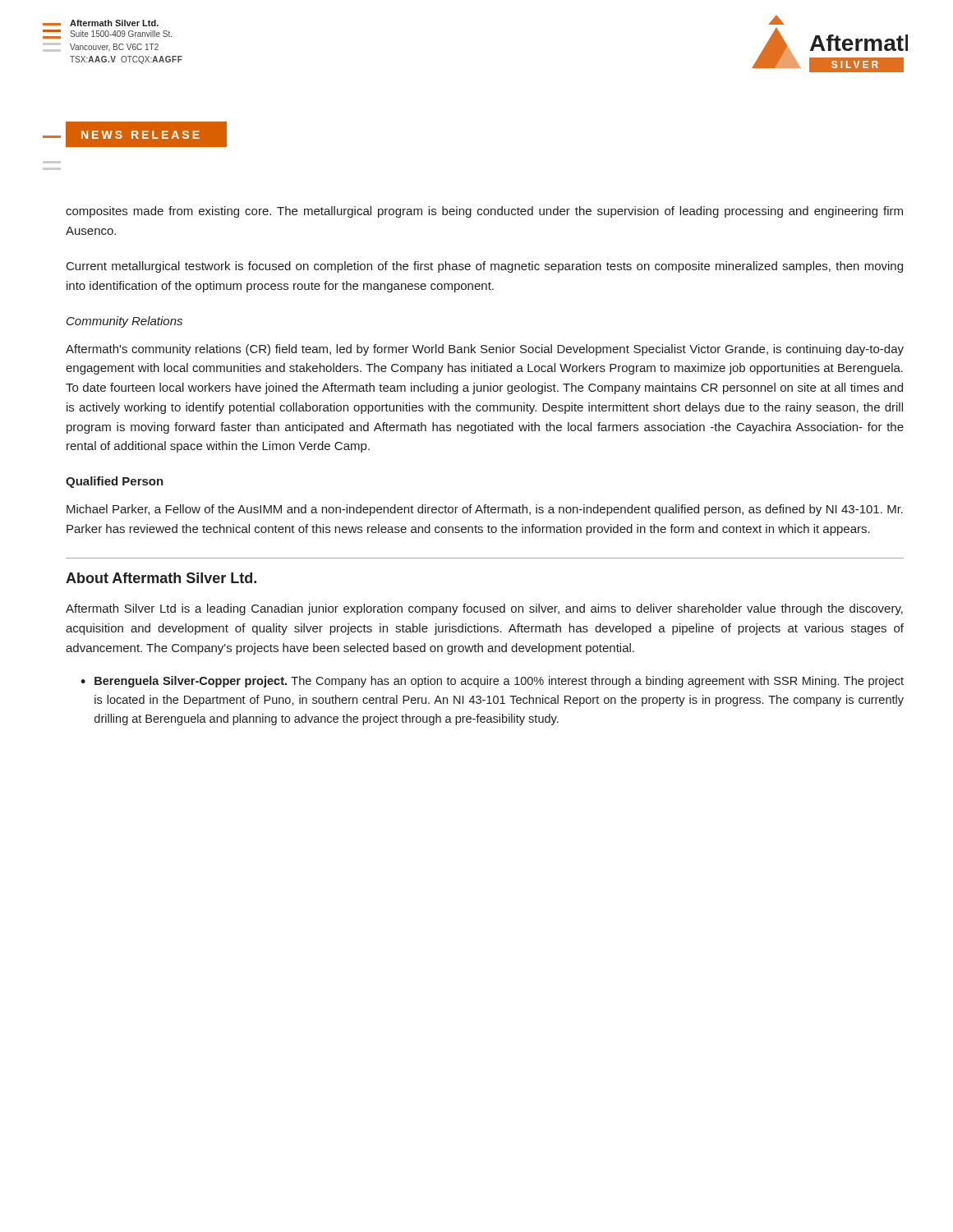Find the text starting "About Aftermath Silver Ltd."
Viewport: 953px width, 1232px height.
(162, 578)
